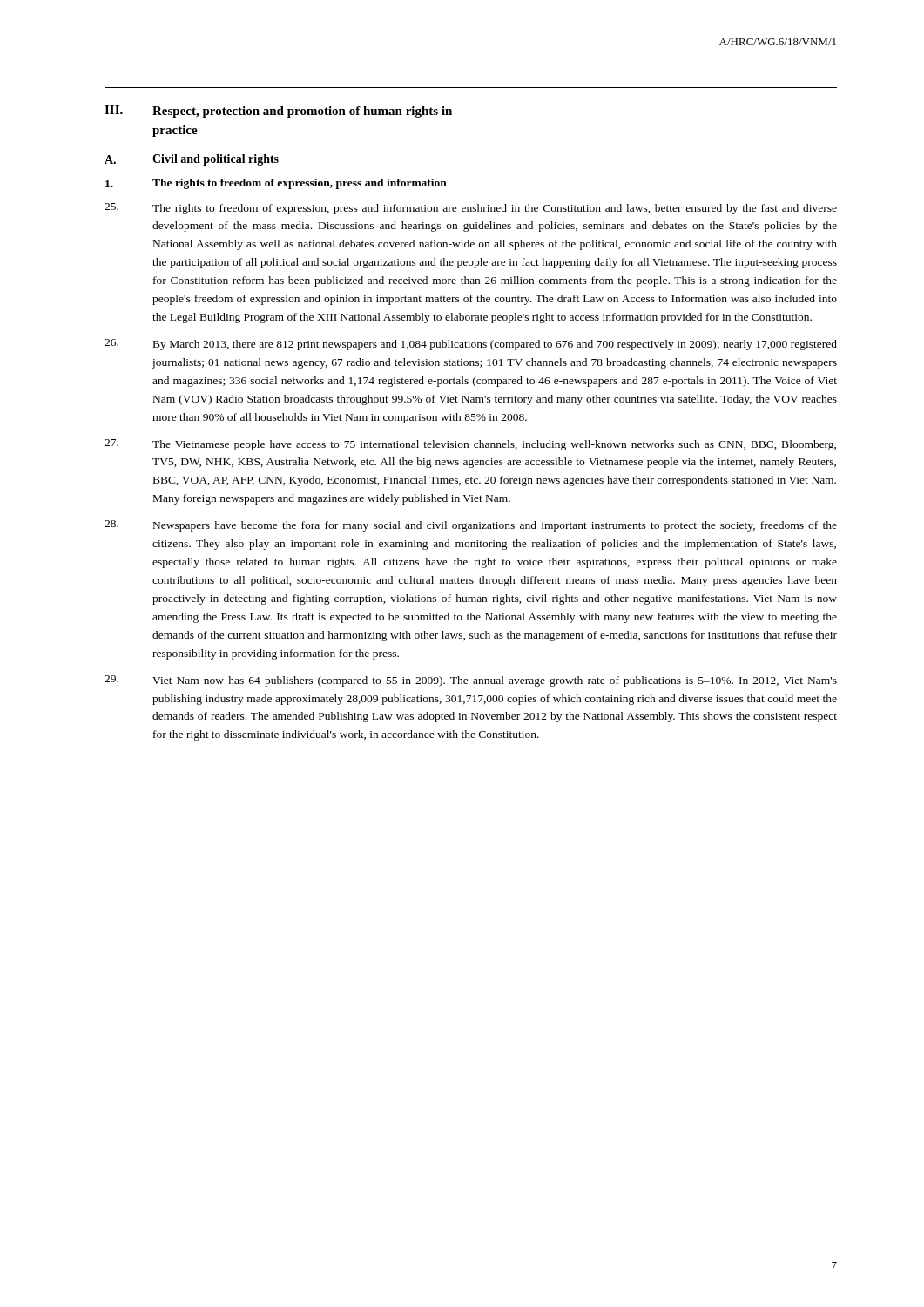
Task: Locate the text block that reads "The Vietnamese people have"
Action: click(471, 472)
